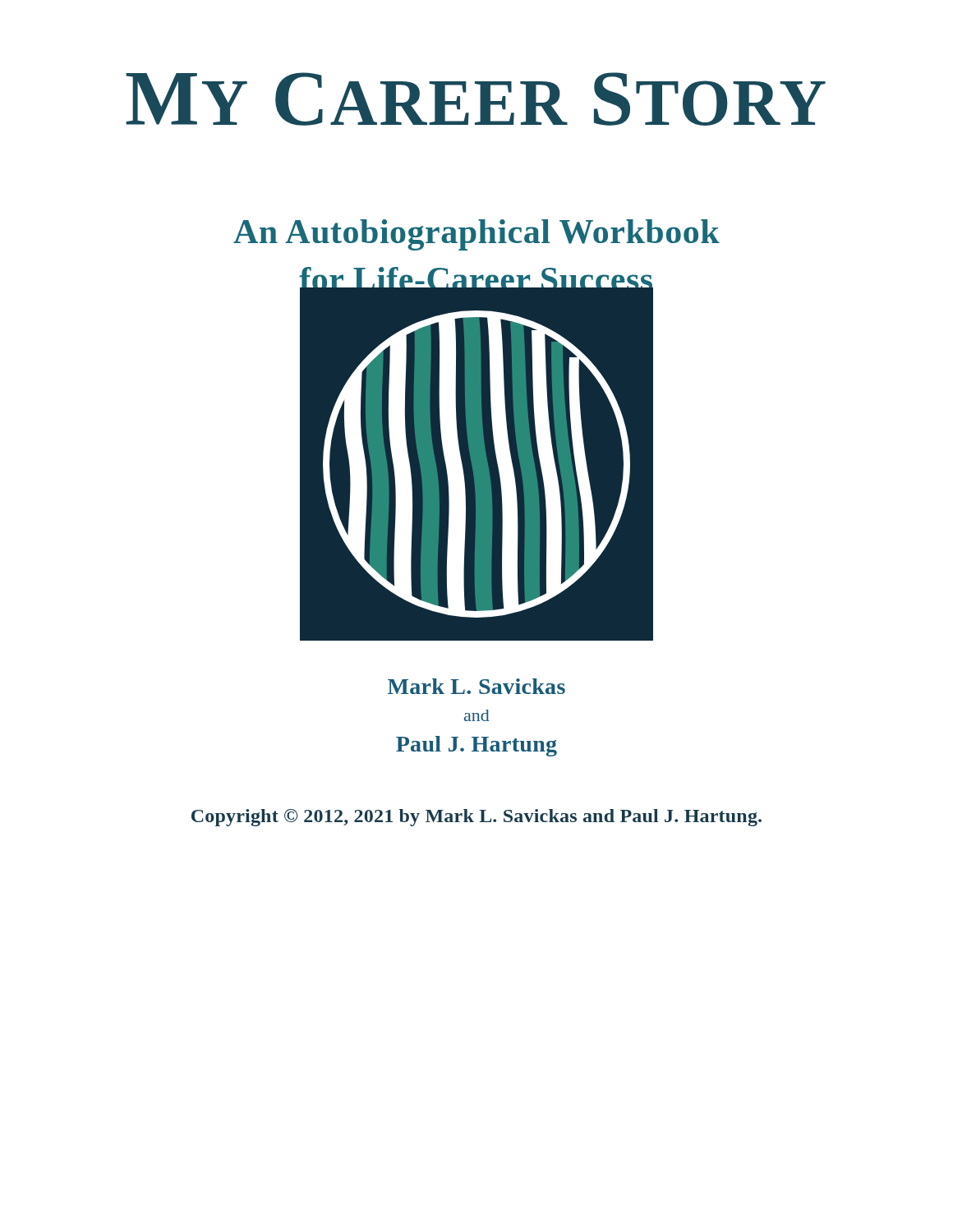Image resolution: width=953 pixels, height=1232 pixels.
Task: Click on the section header containing "An Autobiographical Workbook for"
Action: click(x=476, y=255)
